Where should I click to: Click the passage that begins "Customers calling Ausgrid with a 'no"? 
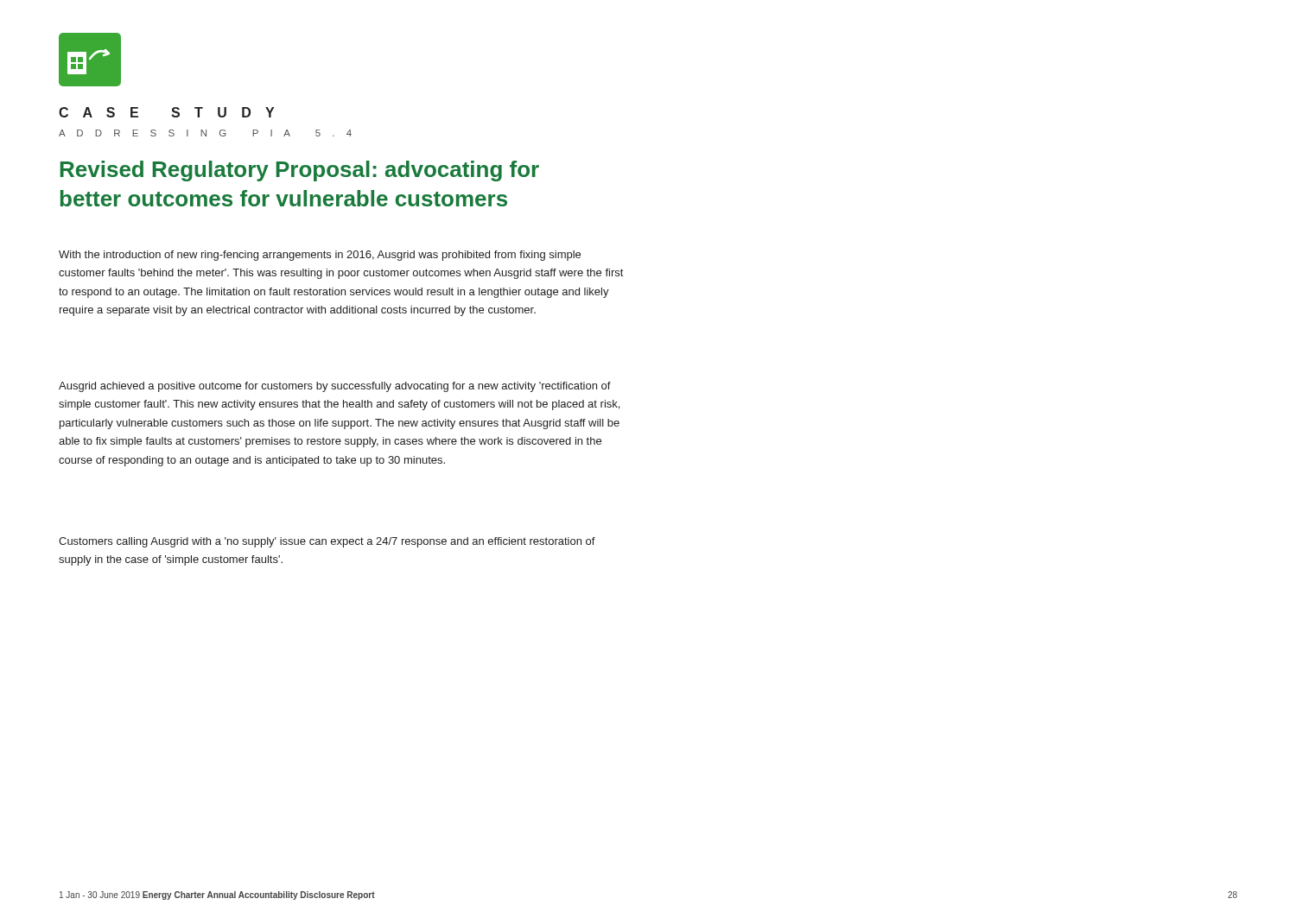pyautogui.click(x=327, y=550)
